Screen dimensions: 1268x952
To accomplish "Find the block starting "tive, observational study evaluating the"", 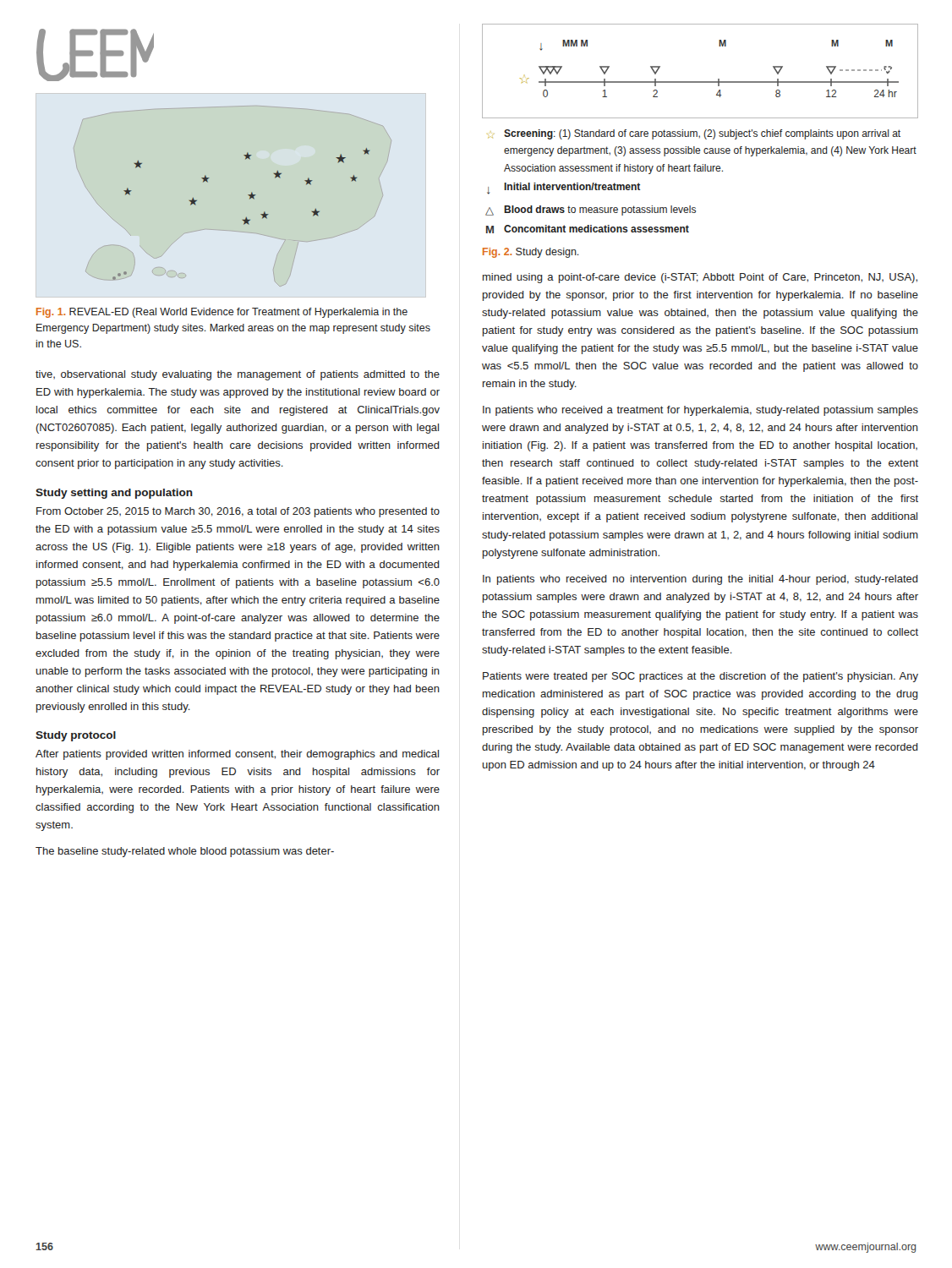I will [x=238, y=419].
